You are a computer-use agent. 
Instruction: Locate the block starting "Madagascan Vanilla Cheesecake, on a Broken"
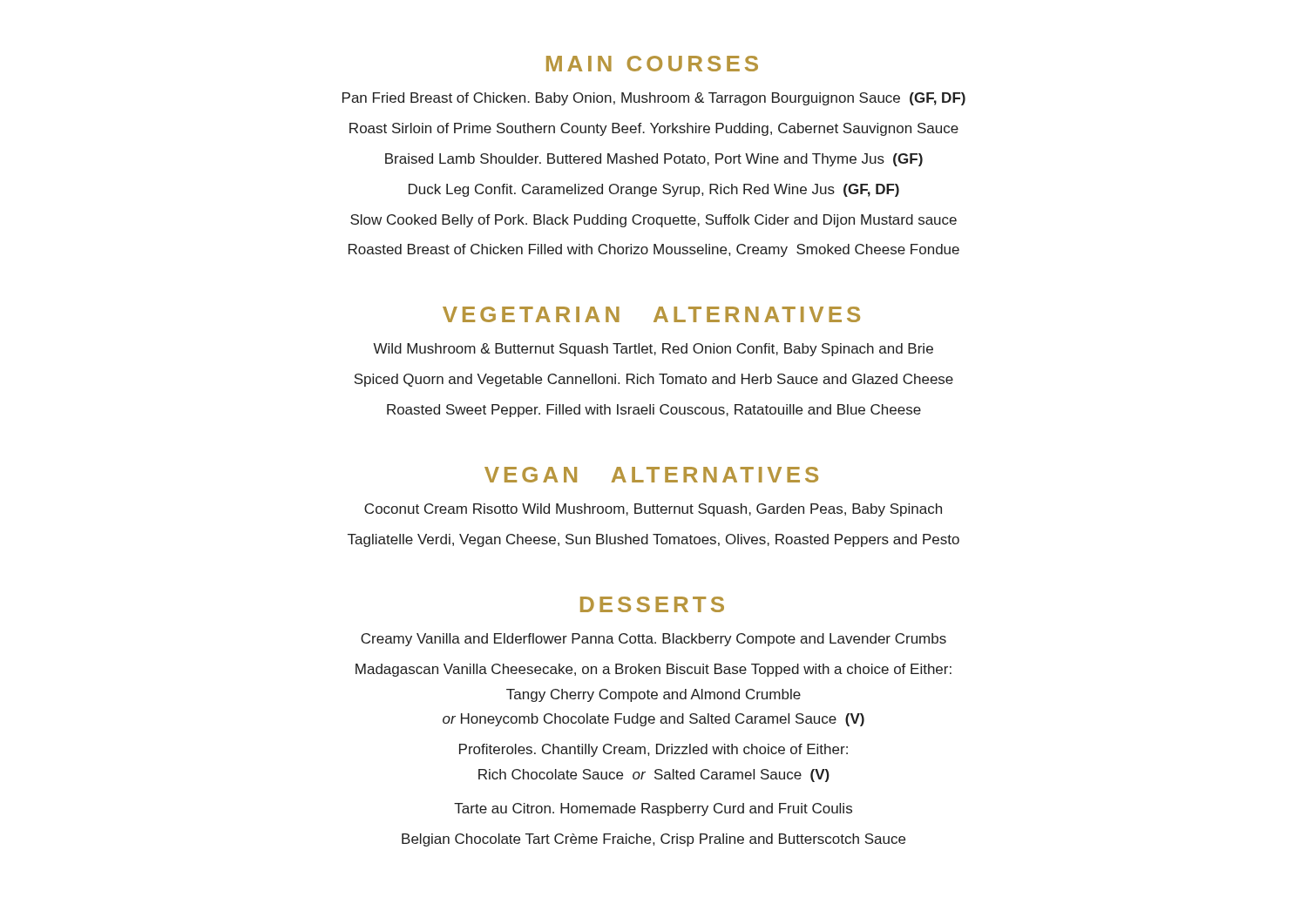pos(654,694)
